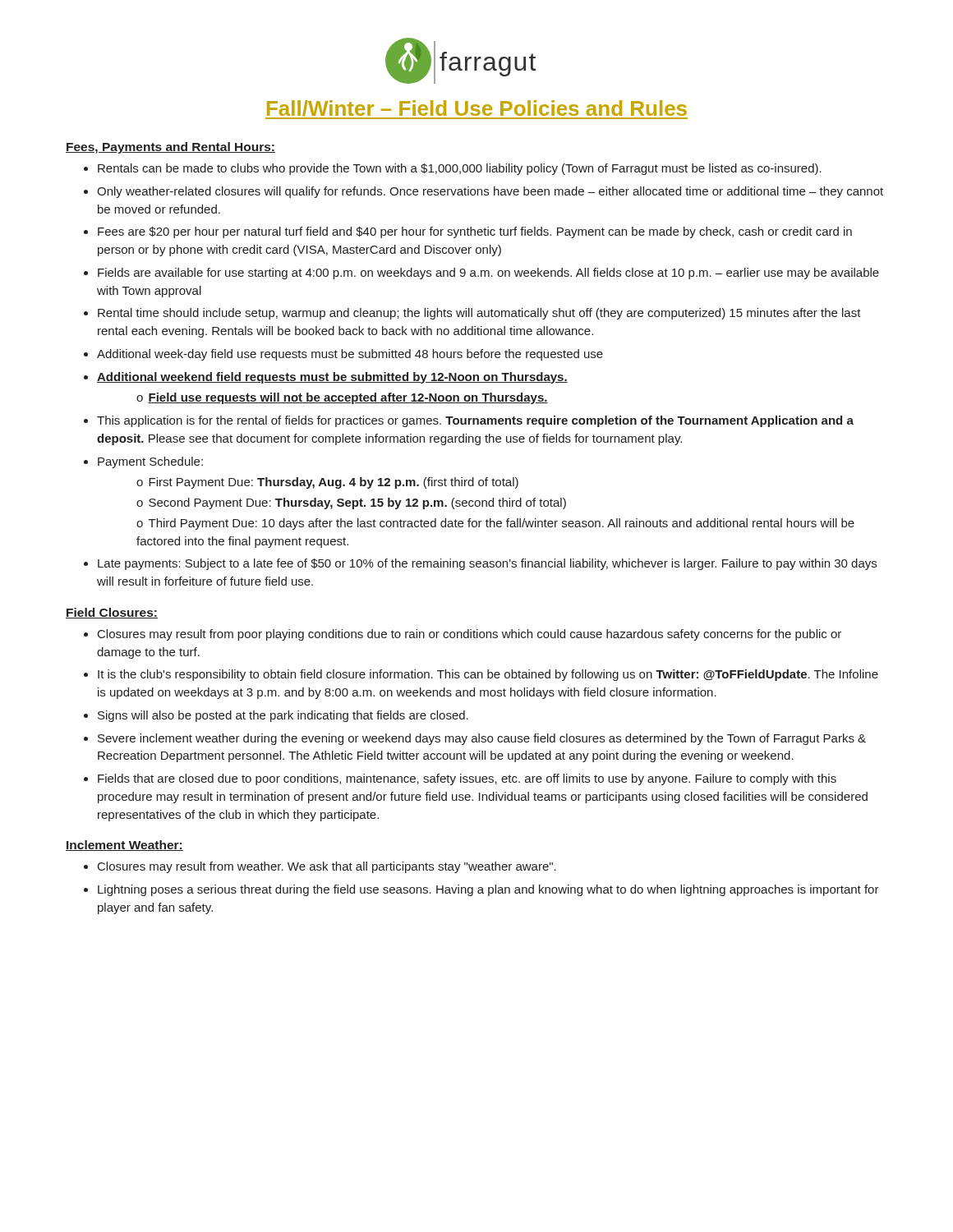Locate the list item that reads "Additional week-day field use requests must"
The width and height of the screenshot is (953, 1232).
tap(350, 353)
